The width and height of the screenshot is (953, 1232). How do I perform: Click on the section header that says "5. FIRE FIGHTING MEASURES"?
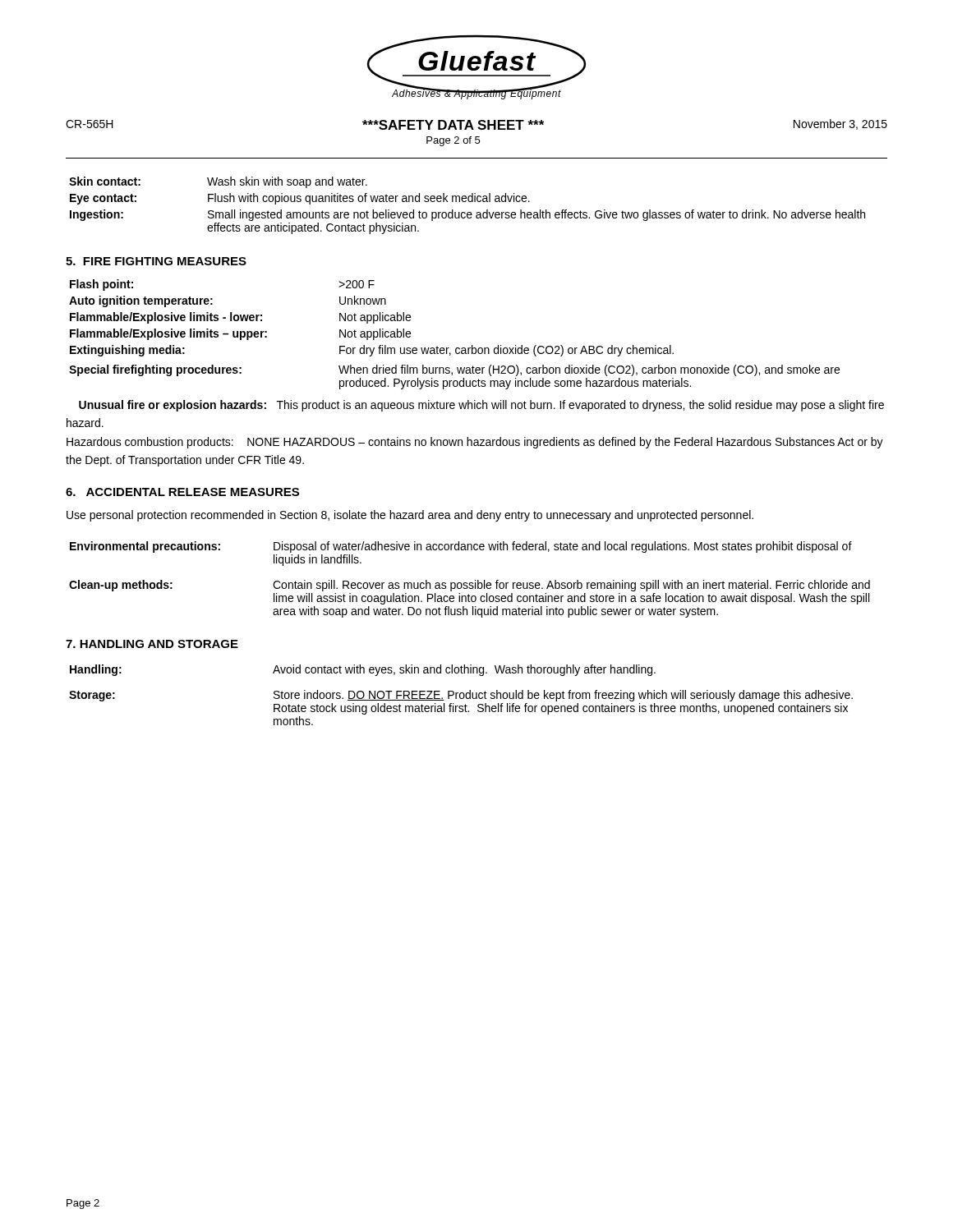pos(156,261)
